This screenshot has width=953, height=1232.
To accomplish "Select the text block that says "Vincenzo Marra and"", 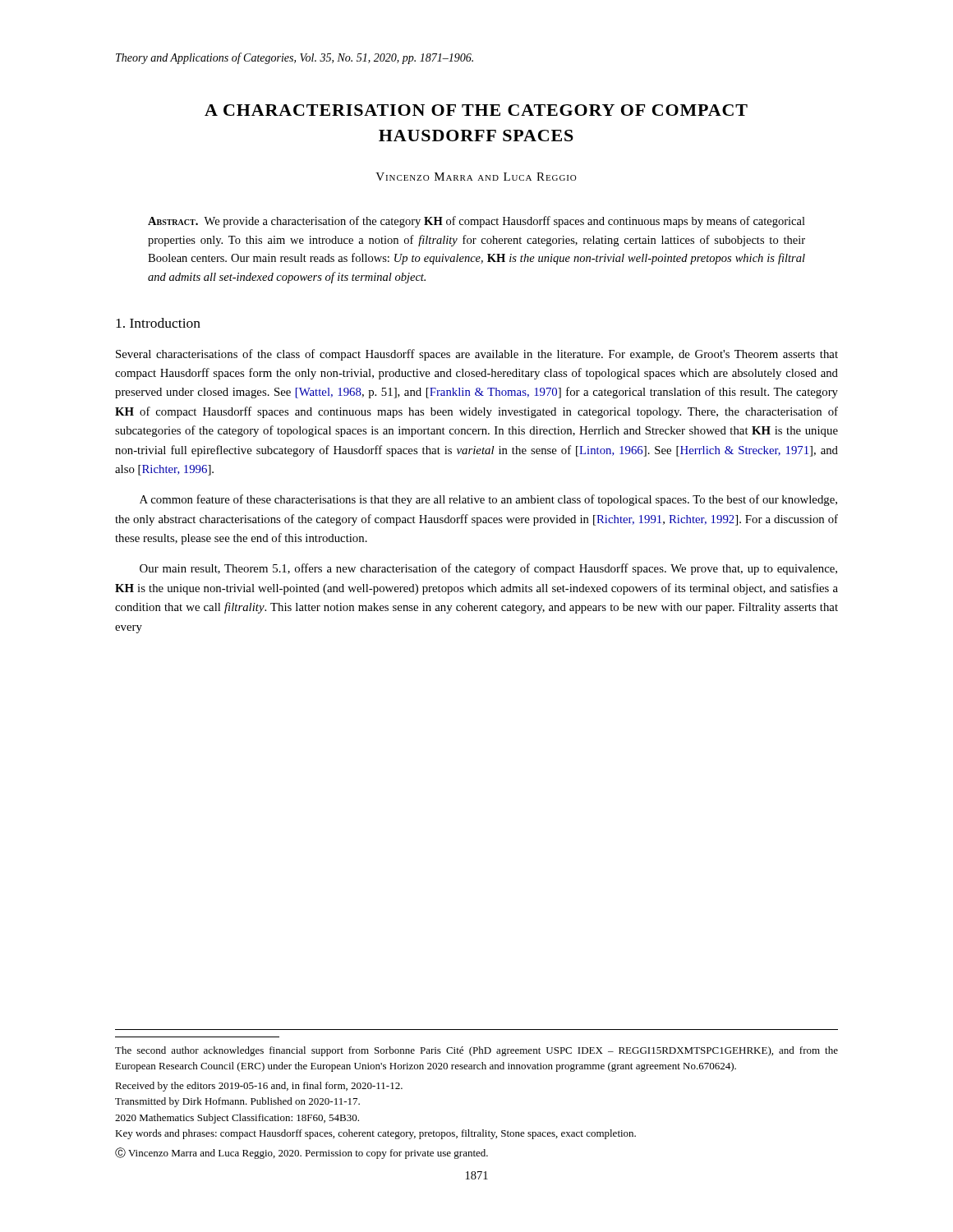I will [476, 176].
